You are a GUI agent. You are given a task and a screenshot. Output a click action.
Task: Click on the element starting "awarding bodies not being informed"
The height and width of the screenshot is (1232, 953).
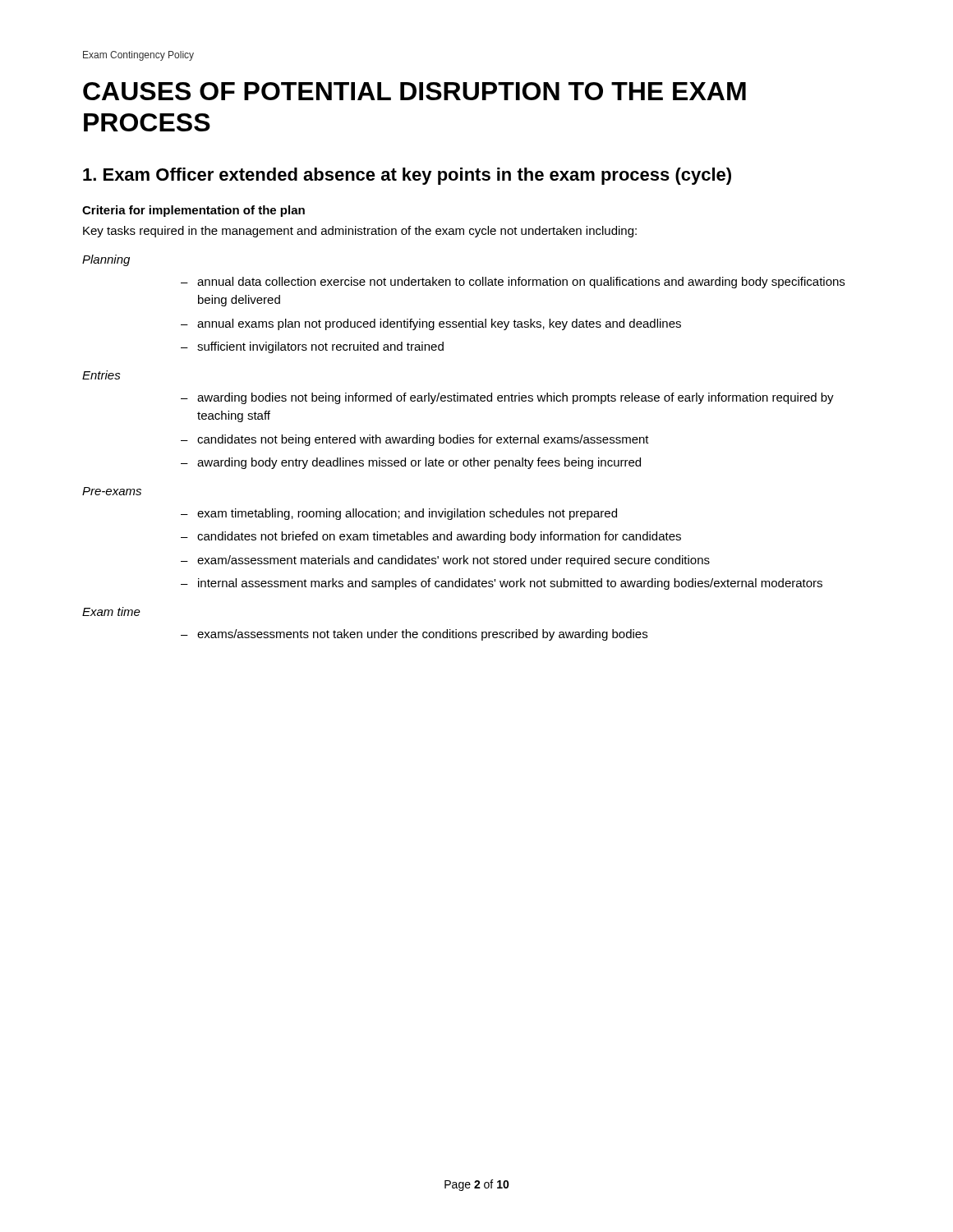click(515, 406)
